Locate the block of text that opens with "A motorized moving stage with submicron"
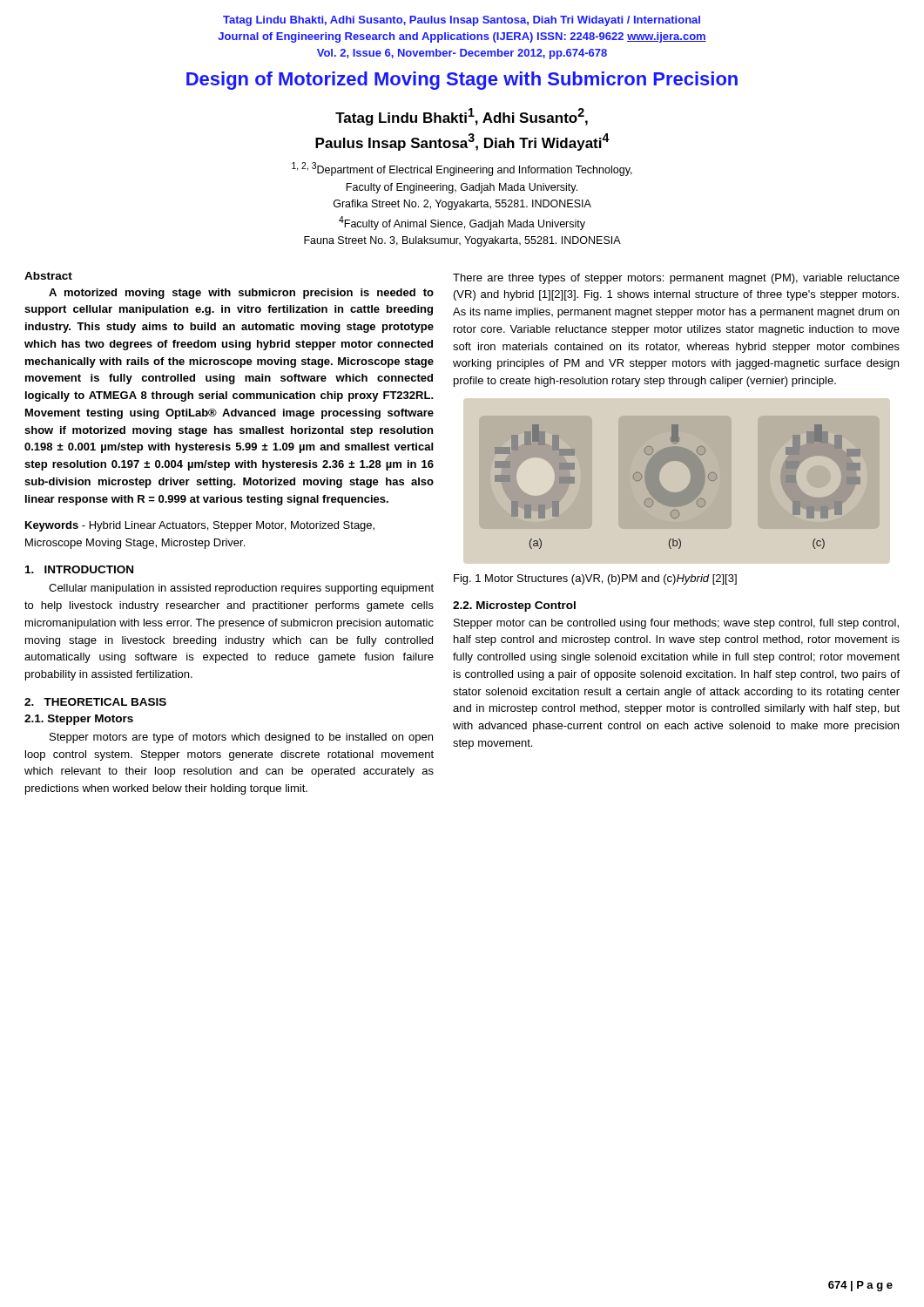This screenshot has width=924, height=1307. (229, 396)
